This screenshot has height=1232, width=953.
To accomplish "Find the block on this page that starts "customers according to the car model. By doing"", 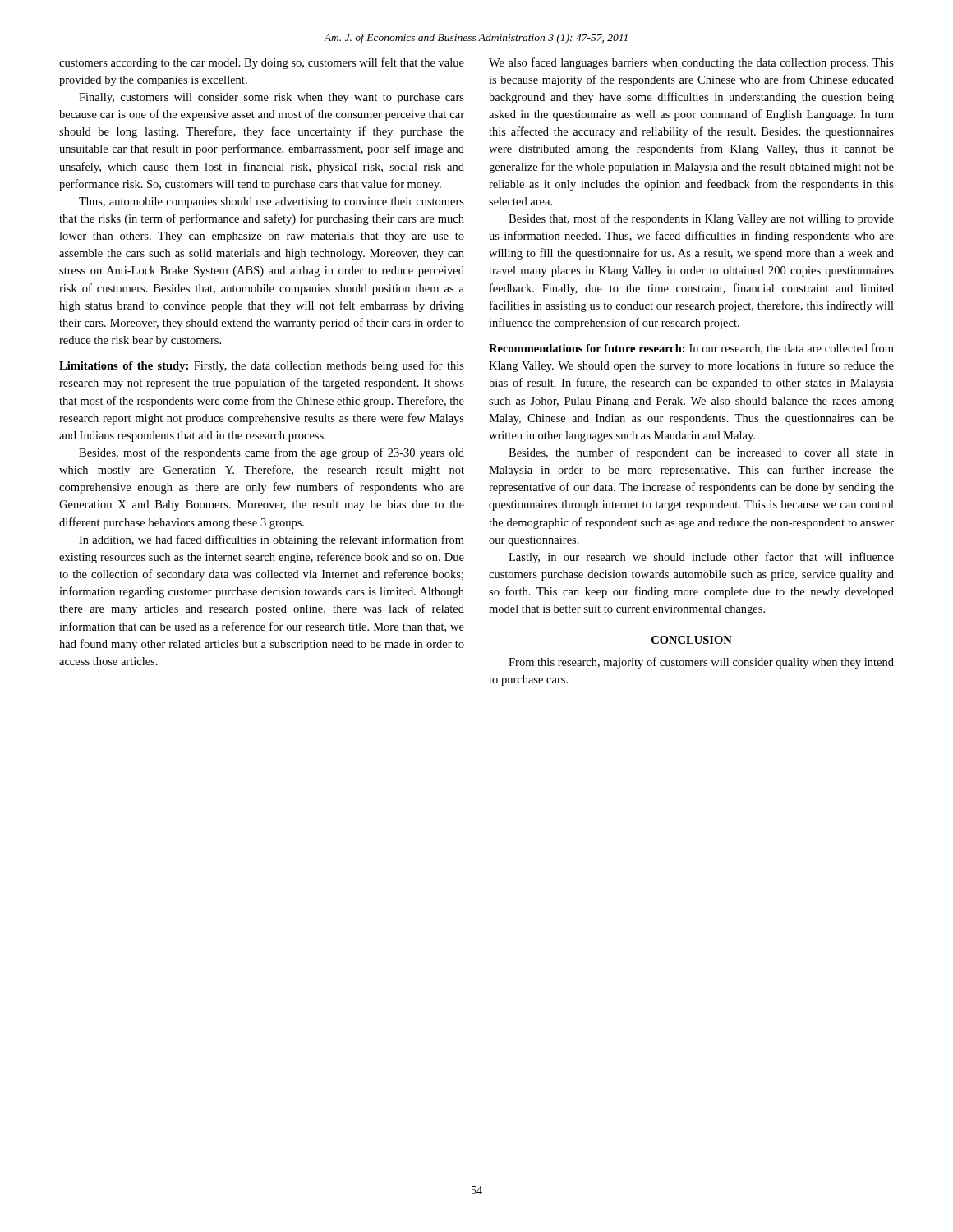I will point(262,202).
